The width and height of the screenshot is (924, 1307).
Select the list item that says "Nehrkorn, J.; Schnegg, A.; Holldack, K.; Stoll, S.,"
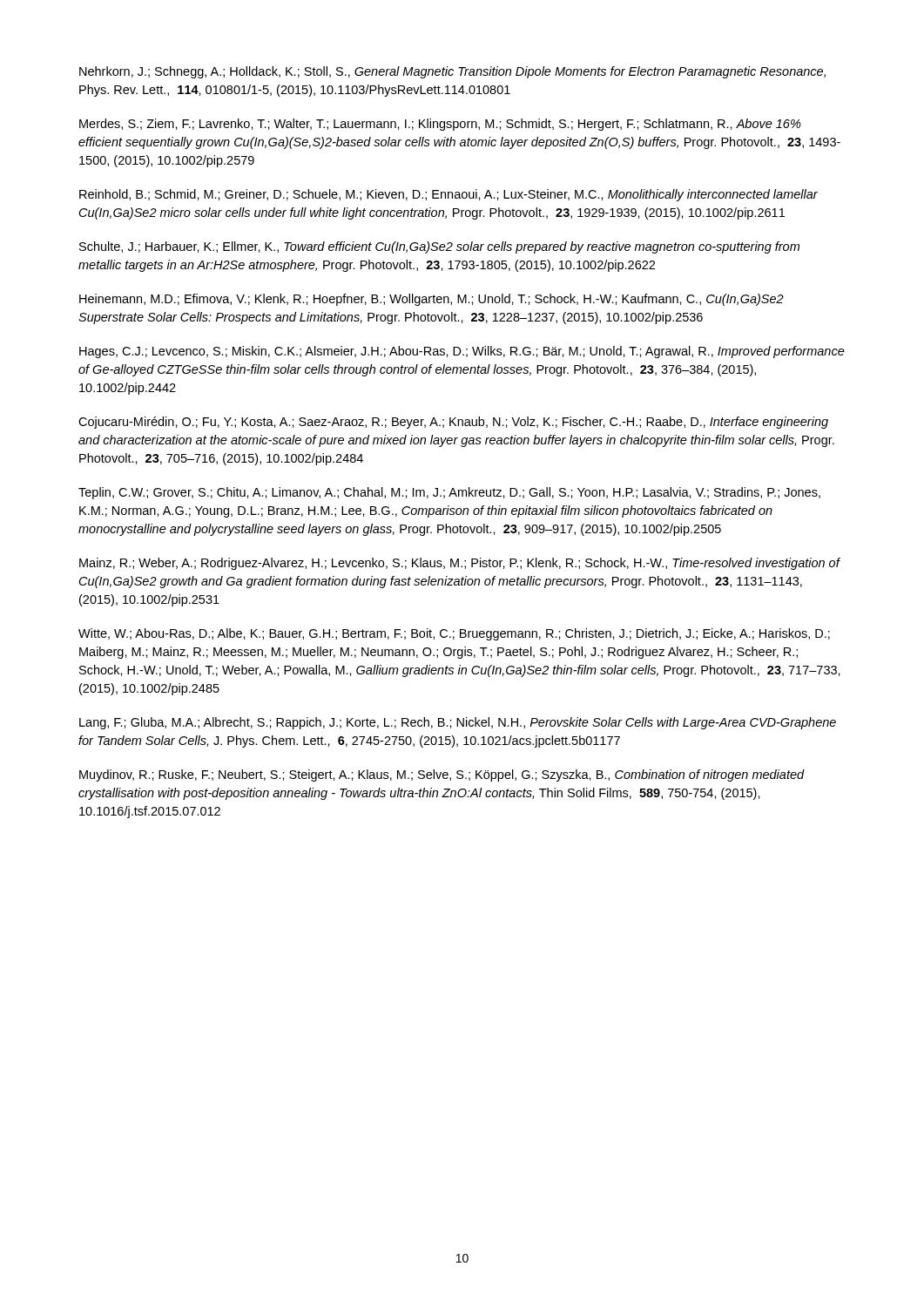453,81
